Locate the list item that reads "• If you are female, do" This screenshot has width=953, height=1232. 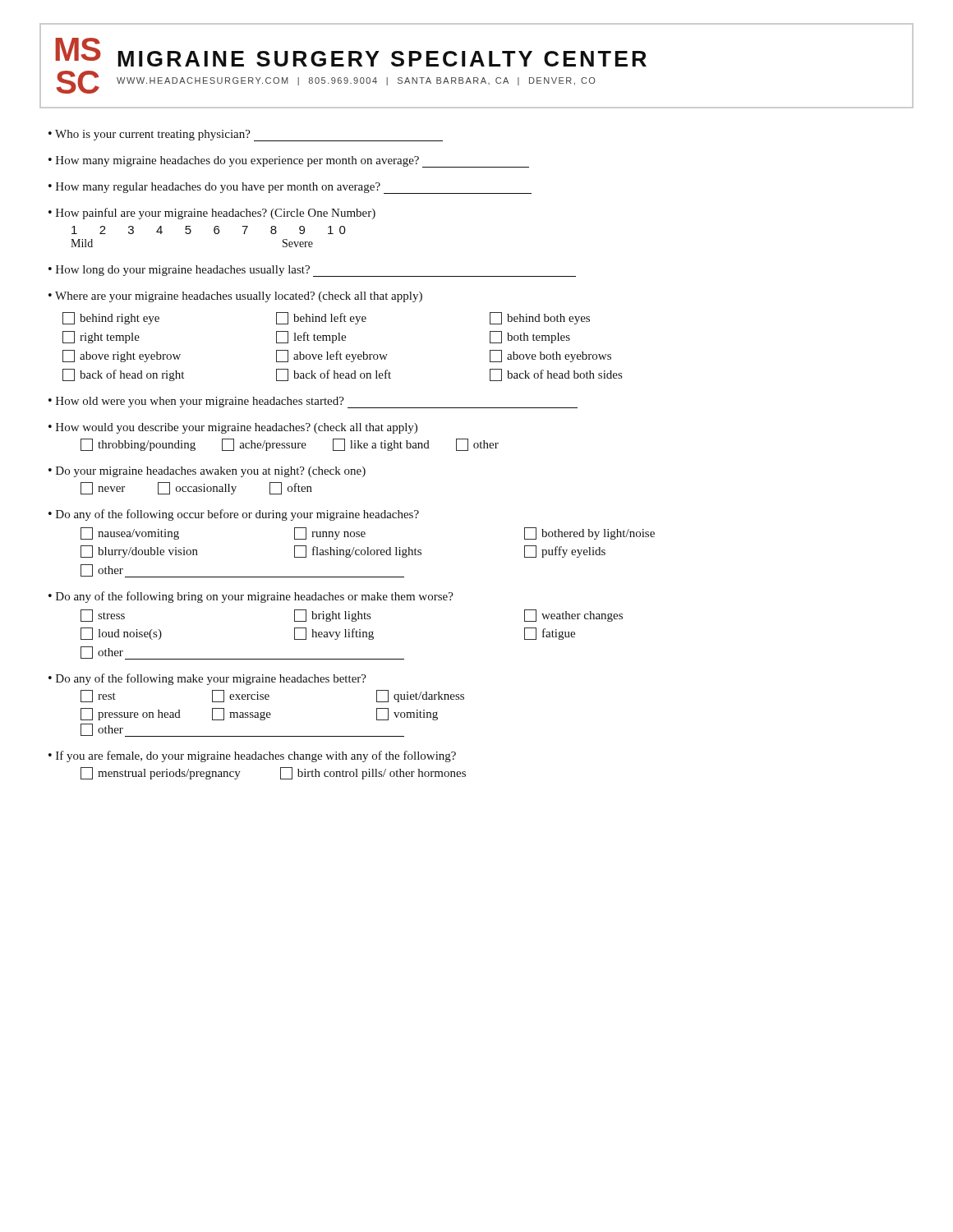tap(252, 755)
